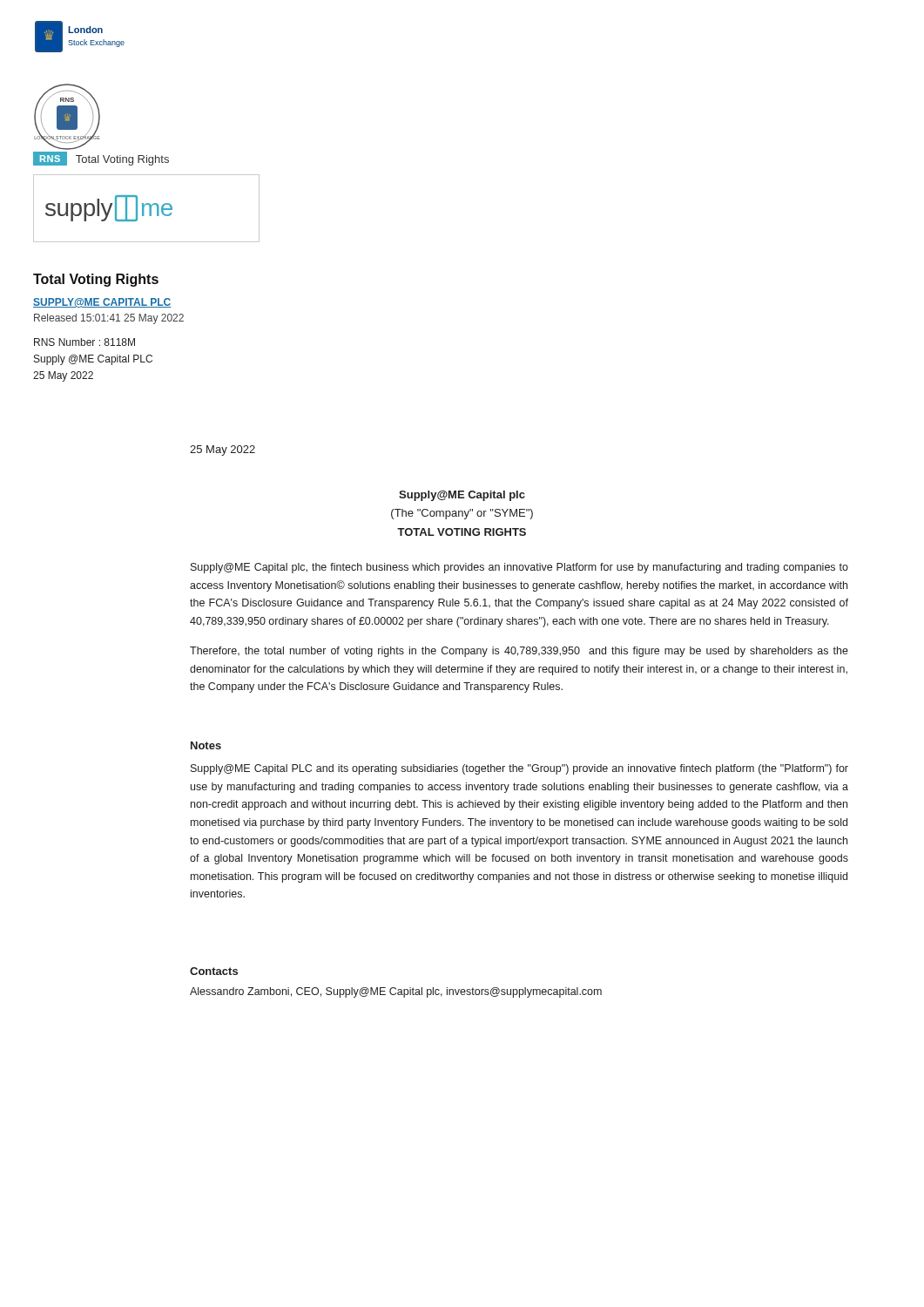Select the text block containing "Alessandro Zamboni, CEO, Supply@ME Capital plc,"
This screenshot has width=924, height=1307.
tap(396, 992)
